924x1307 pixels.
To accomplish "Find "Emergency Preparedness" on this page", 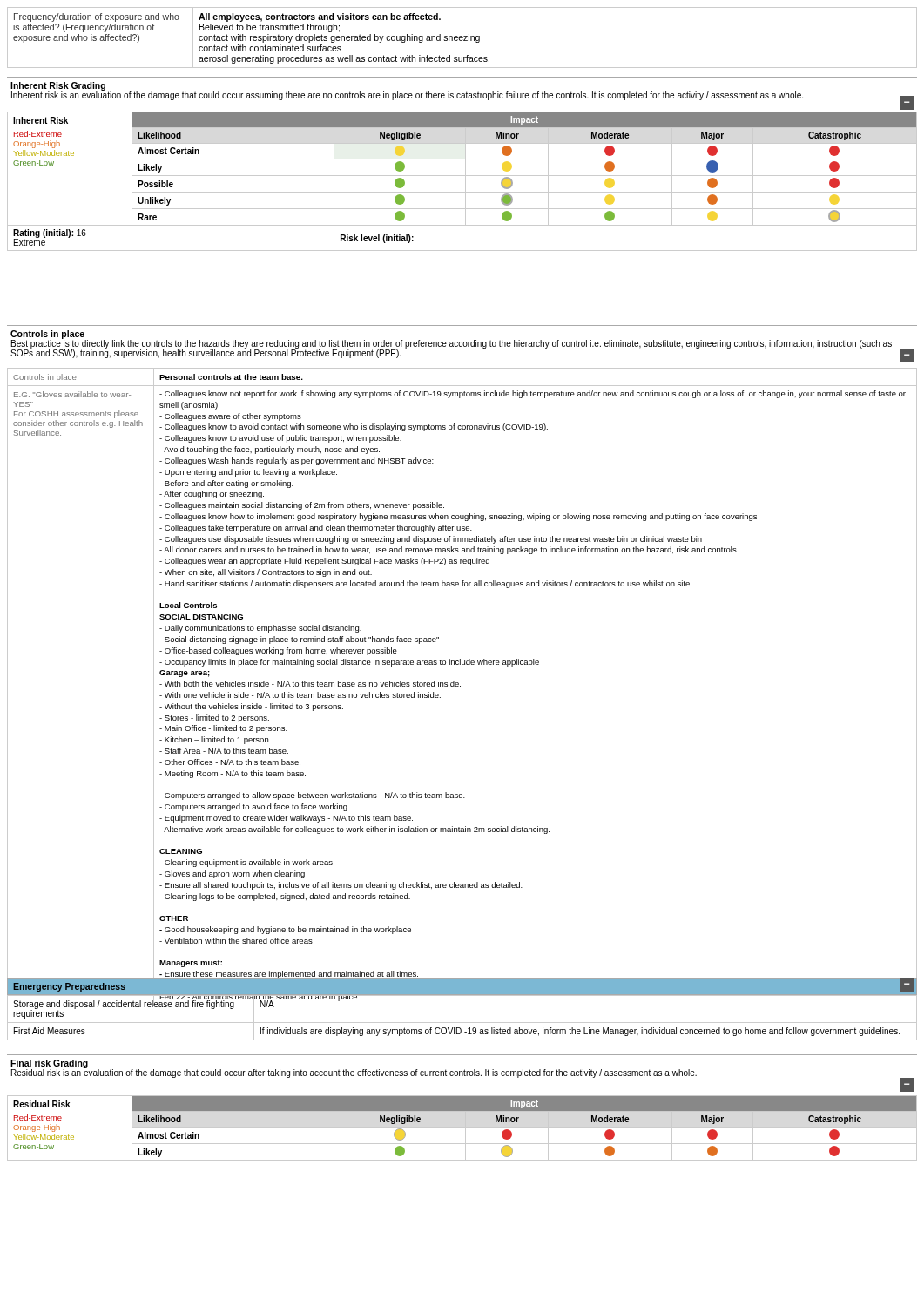I will coord(69,986).
